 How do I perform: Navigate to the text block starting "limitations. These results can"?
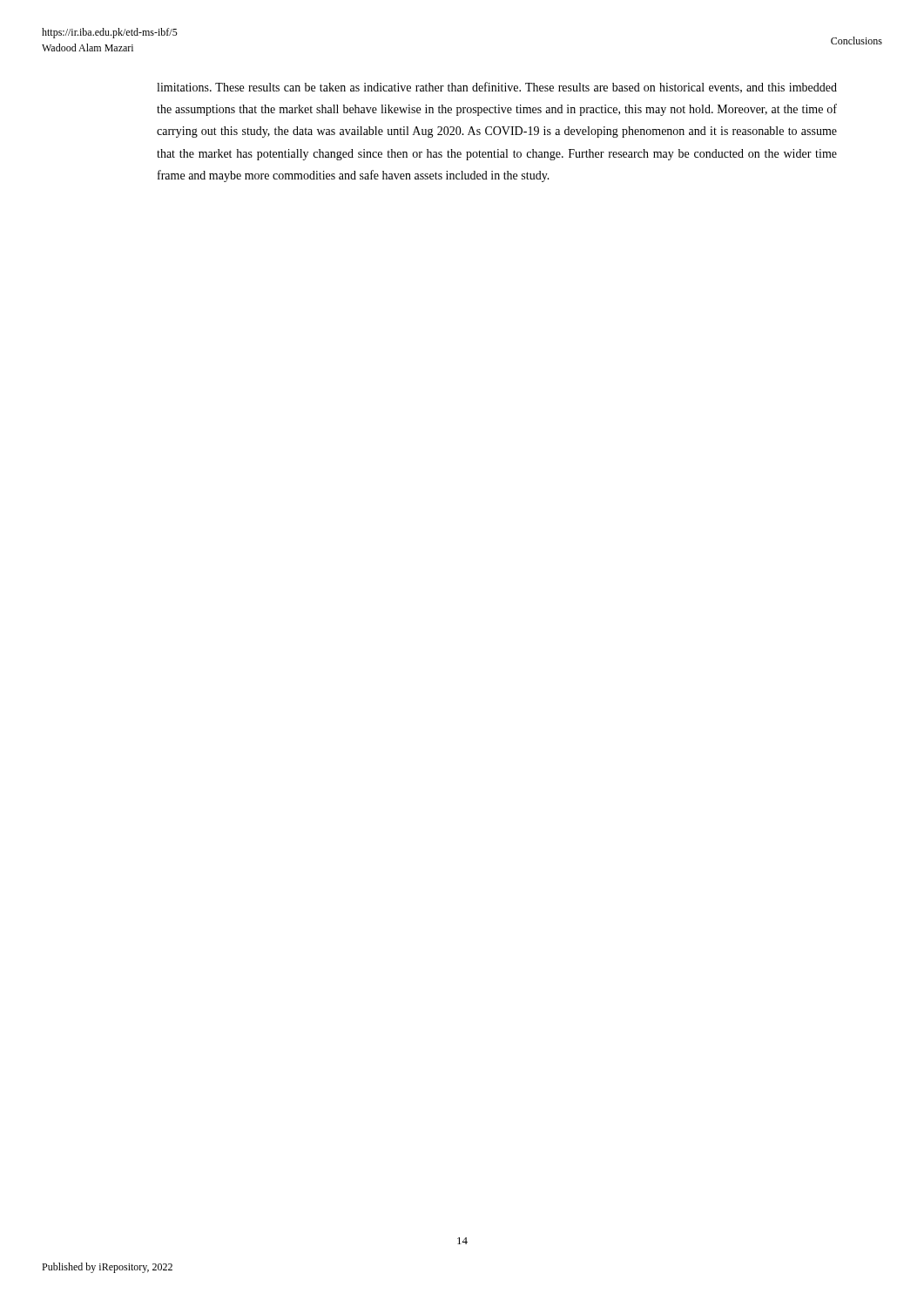pos(497,131)
